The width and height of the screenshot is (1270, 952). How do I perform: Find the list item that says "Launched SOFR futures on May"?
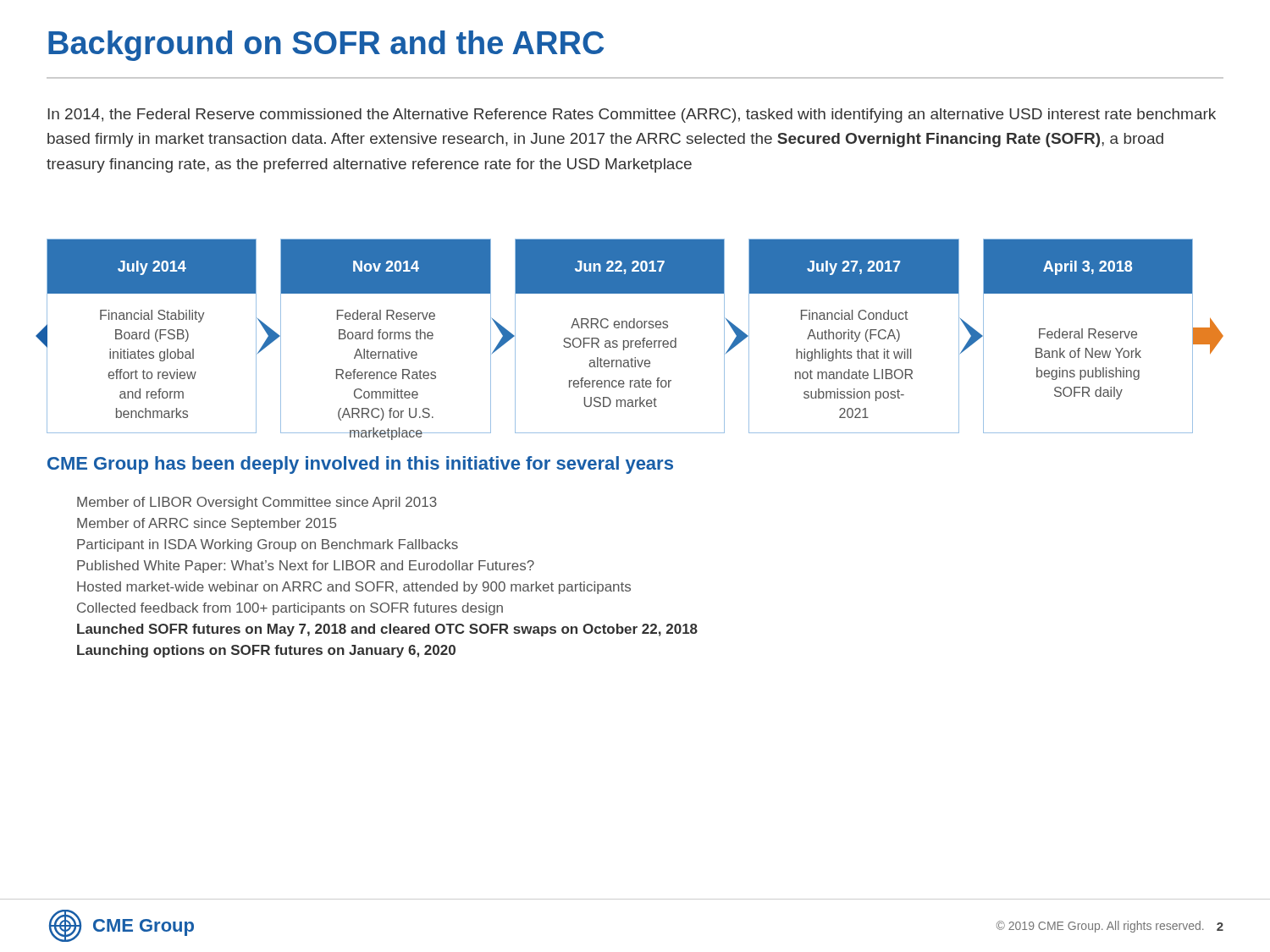[387, 629]
